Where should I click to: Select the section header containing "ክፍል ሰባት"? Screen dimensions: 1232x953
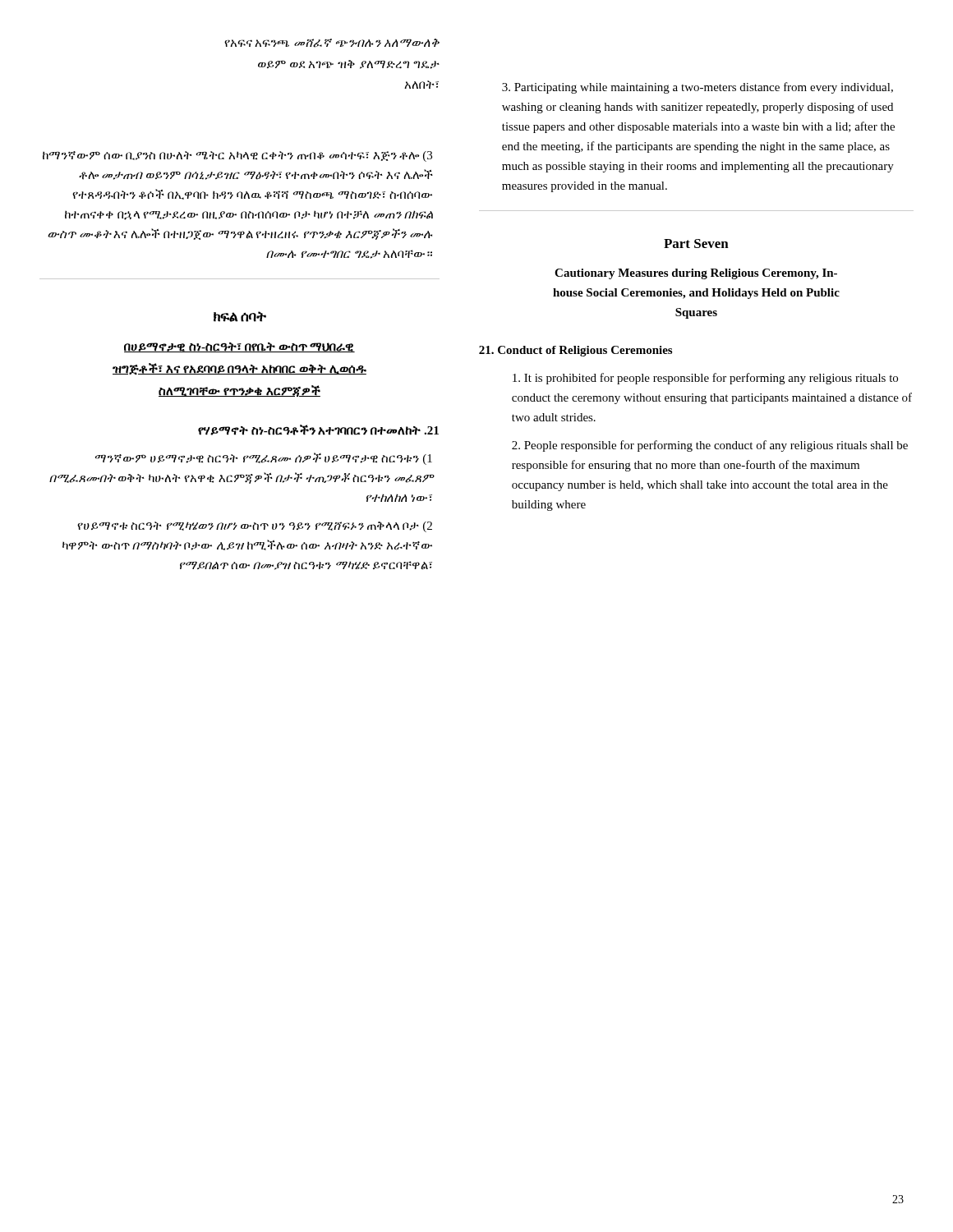point(239,316)
